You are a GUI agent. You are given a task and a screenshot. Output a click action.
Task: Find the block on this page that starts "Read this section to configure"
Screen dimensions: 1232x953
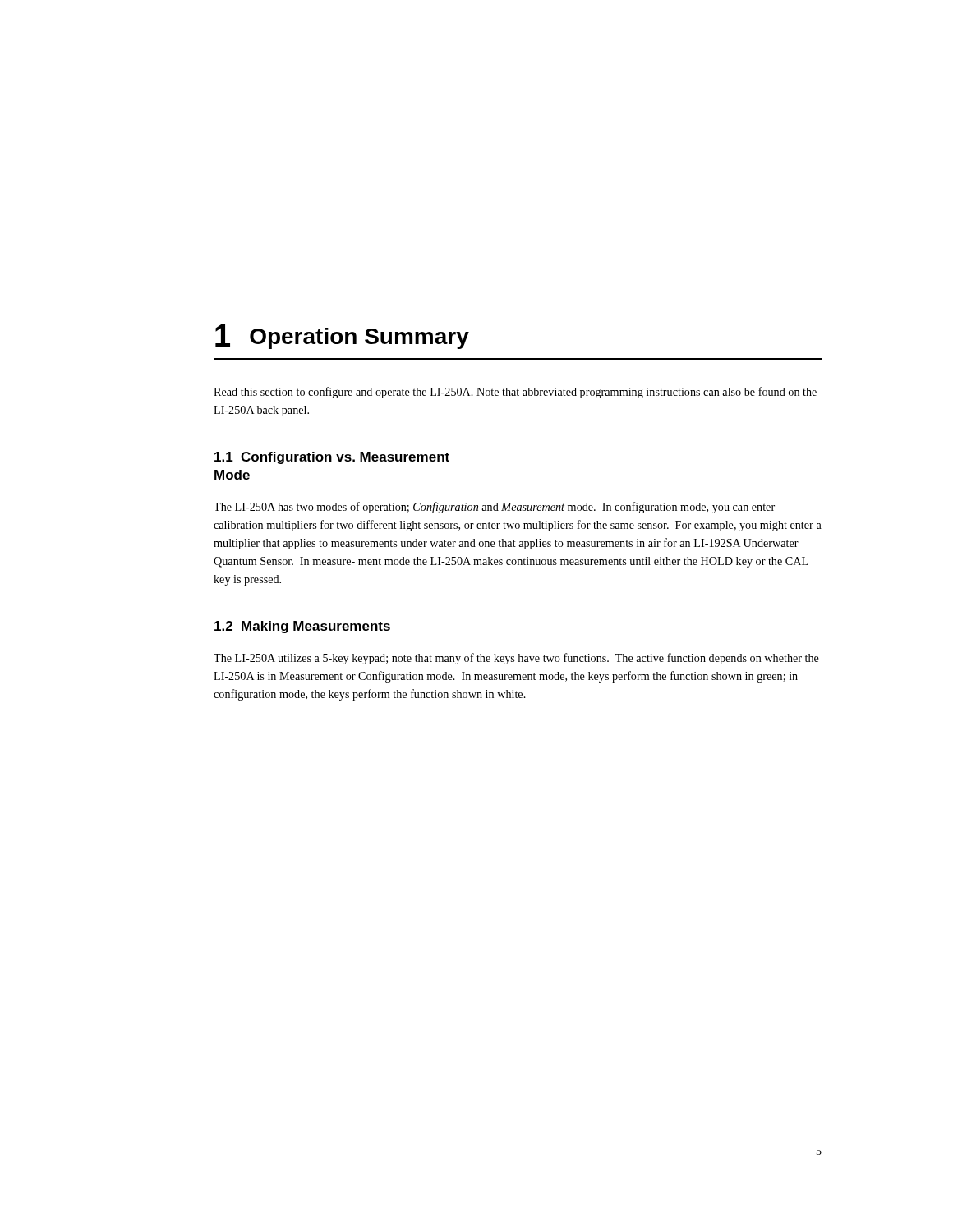(515, 401)
